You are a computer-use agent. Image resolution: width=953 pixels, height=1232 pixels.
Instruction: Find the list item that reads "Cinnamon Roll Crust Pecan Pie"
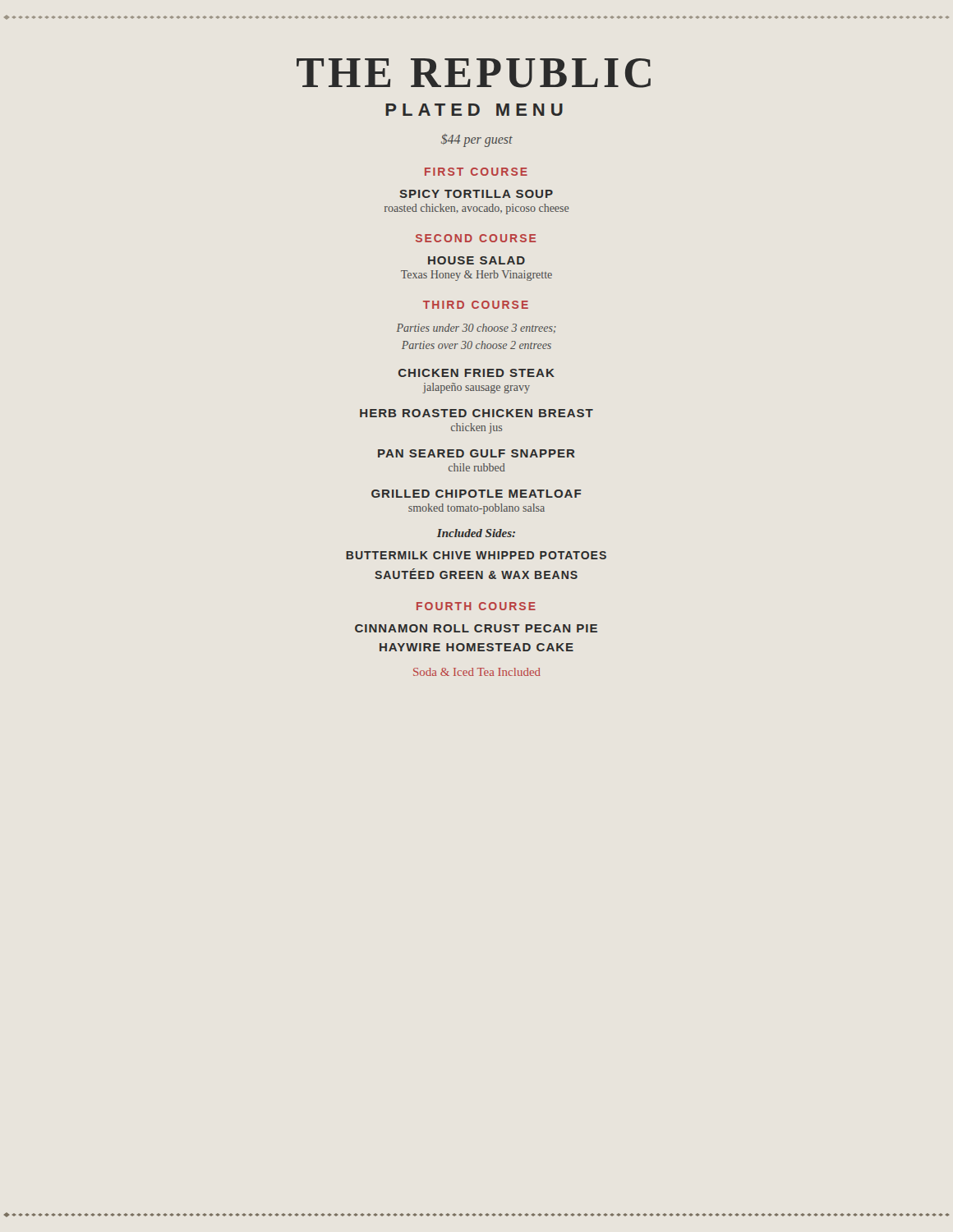[x=476, y=628]
